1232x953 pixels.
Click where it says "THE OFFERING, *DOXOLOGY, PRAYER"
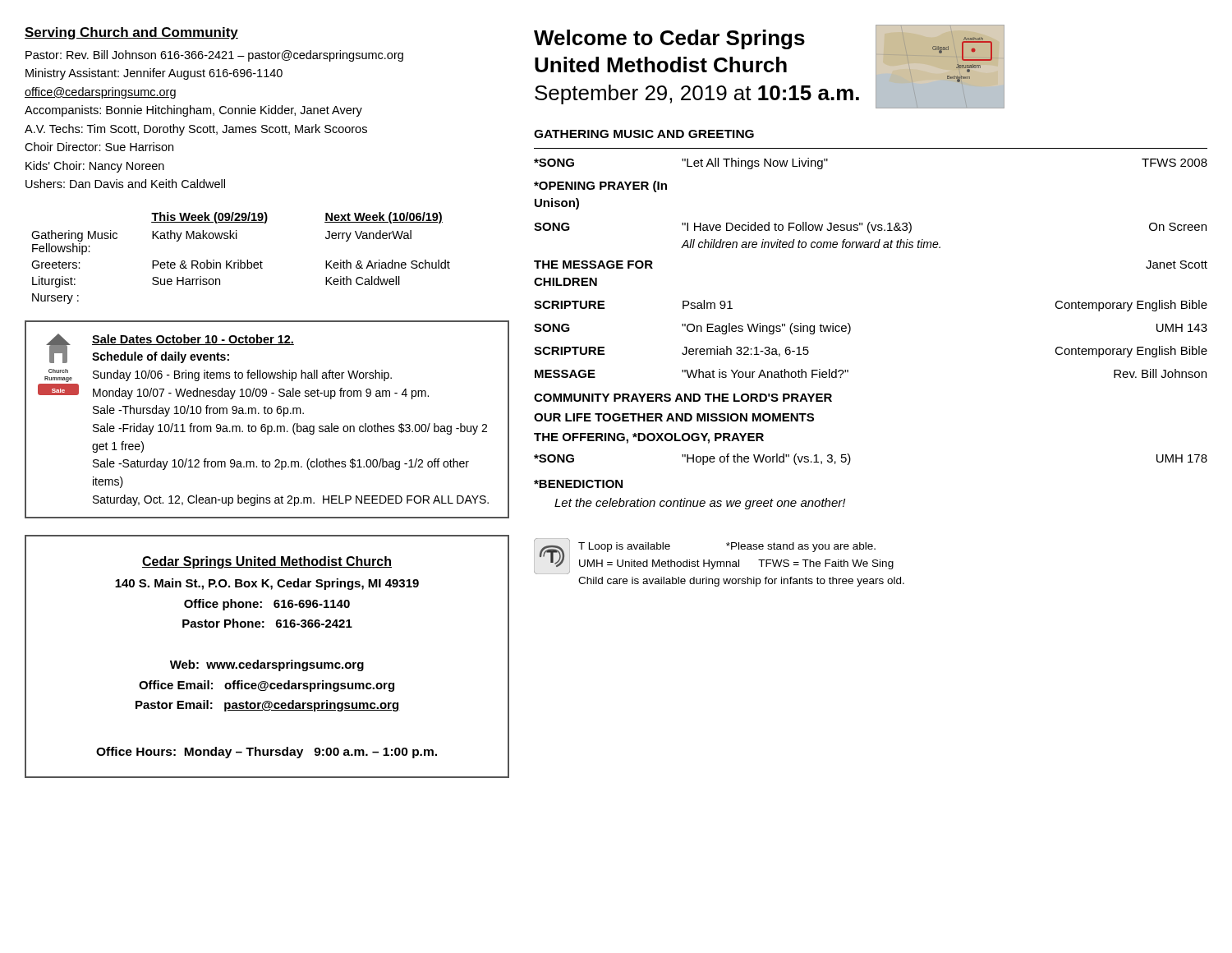point(649,437)
